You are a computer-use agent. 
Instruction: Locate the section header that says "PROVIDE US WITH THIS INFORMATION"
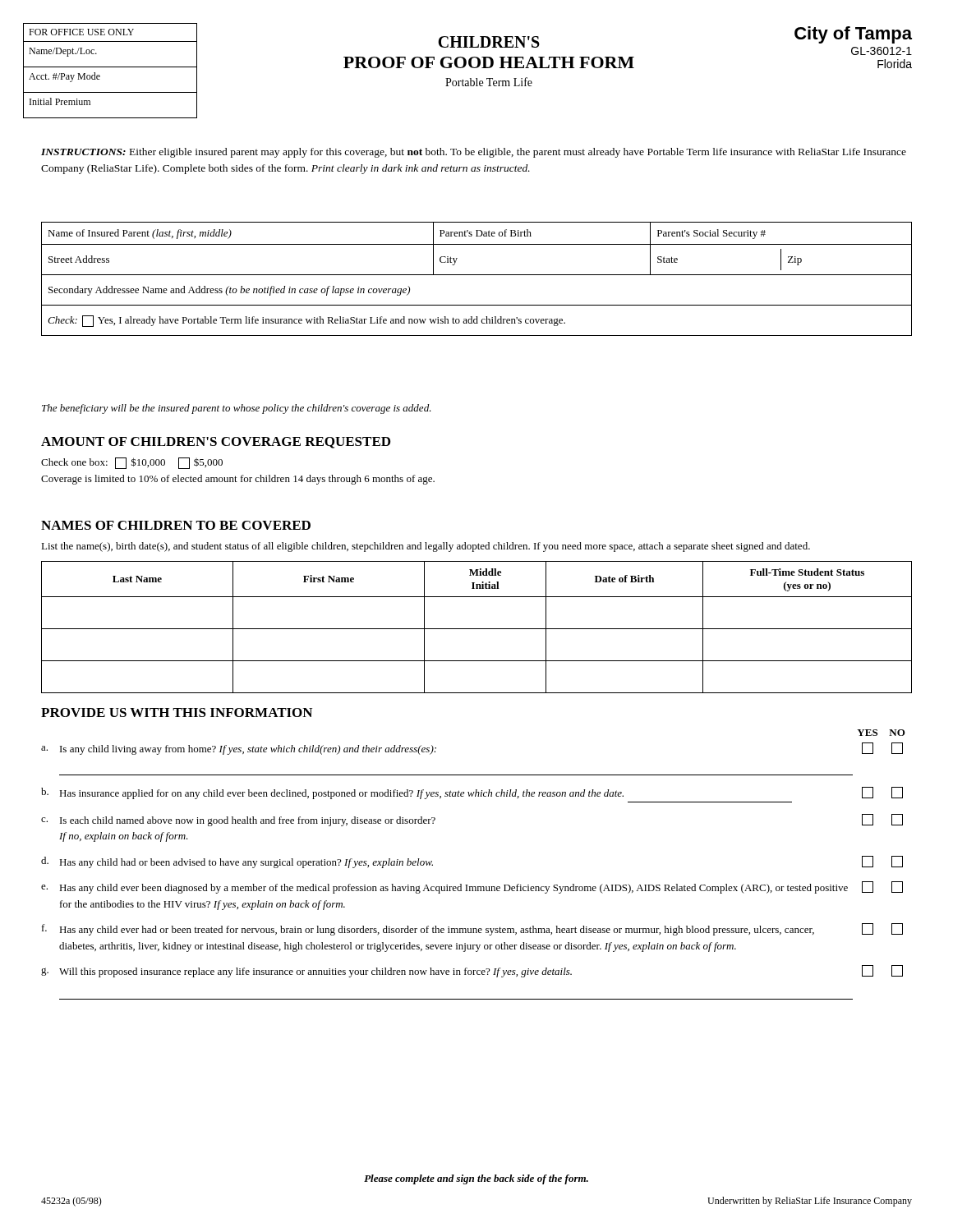tap(177, 713)
